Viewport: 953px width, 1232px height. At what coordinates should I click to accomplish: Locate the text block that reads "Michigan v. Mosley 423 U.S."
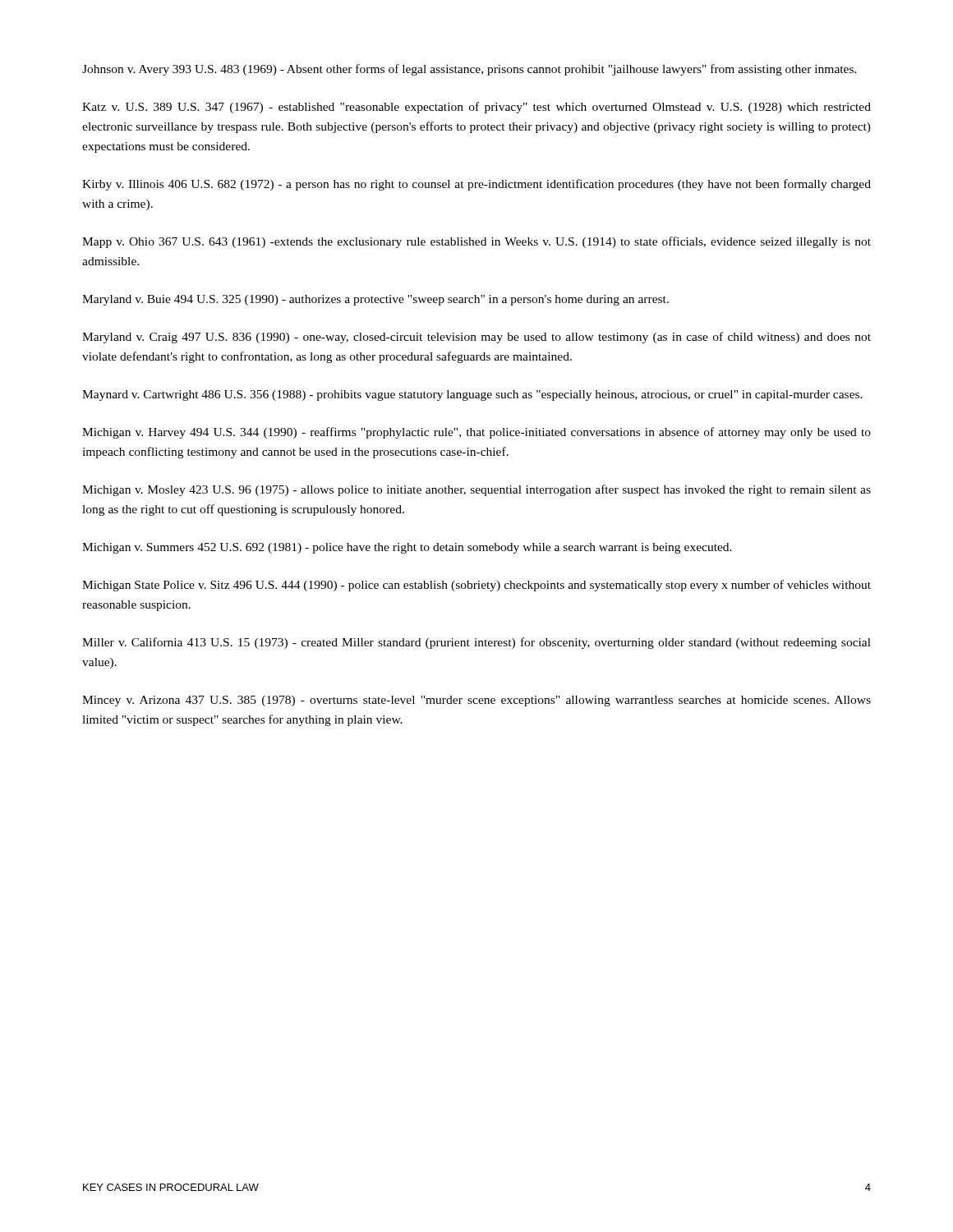pos(476,499)
